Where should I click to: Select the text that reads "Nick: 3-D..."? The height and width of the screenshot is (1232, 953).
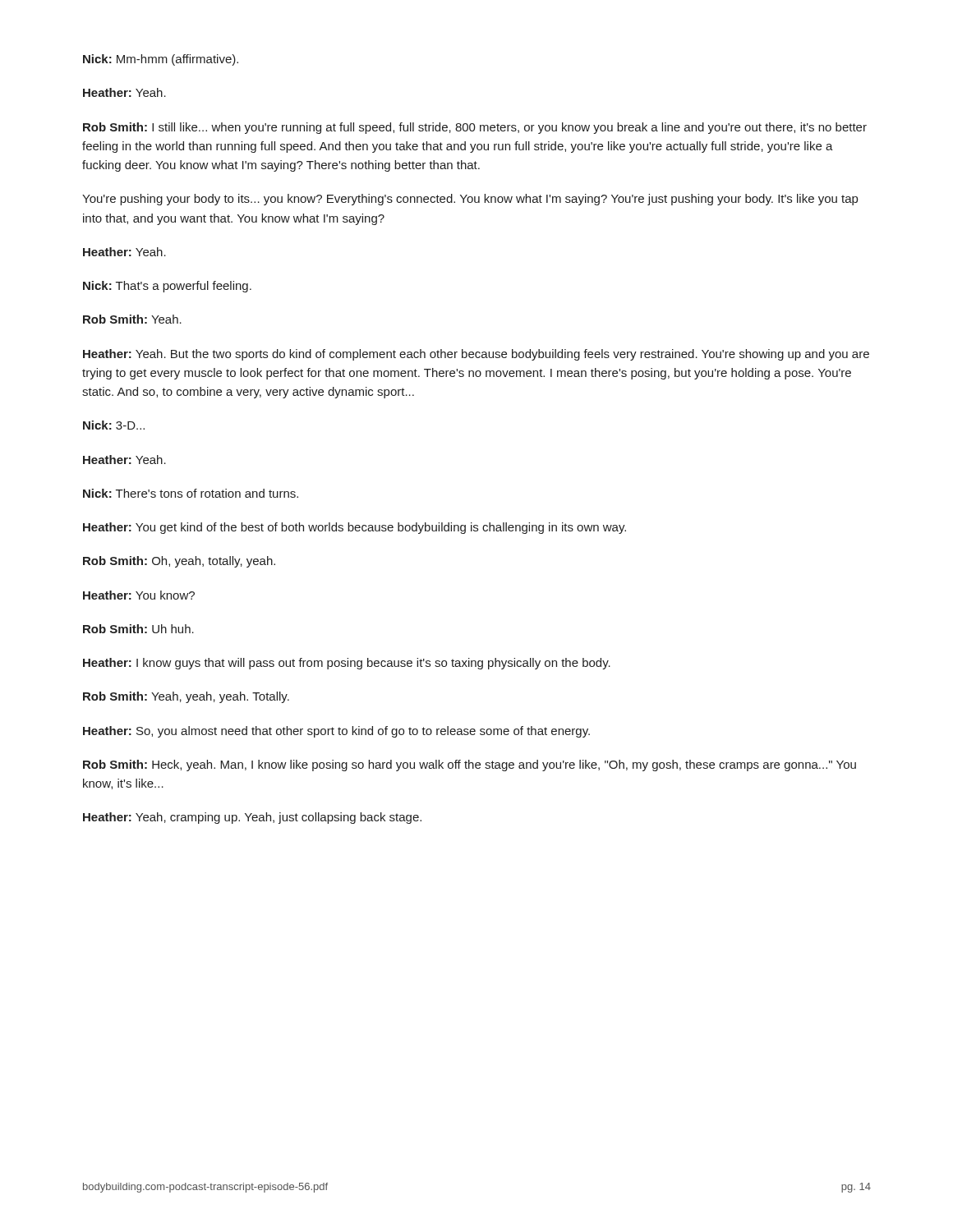[114, 425]
